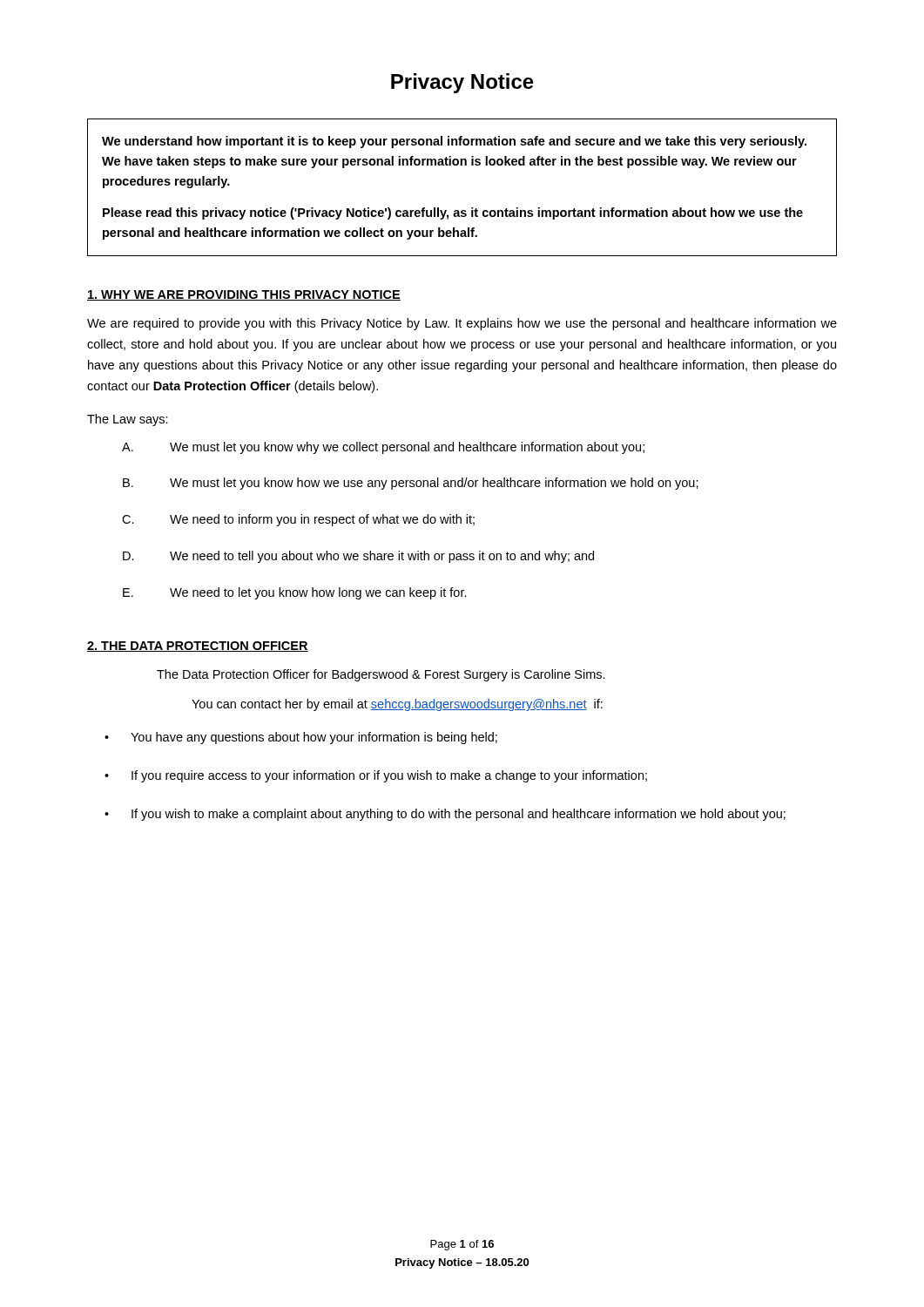Viewport: 924px width, 1307px height.
Task: Point to "1. WHY WE ARE PROVIDING THIS PRIVACY NOTICE"
Action: coord(244,294)
